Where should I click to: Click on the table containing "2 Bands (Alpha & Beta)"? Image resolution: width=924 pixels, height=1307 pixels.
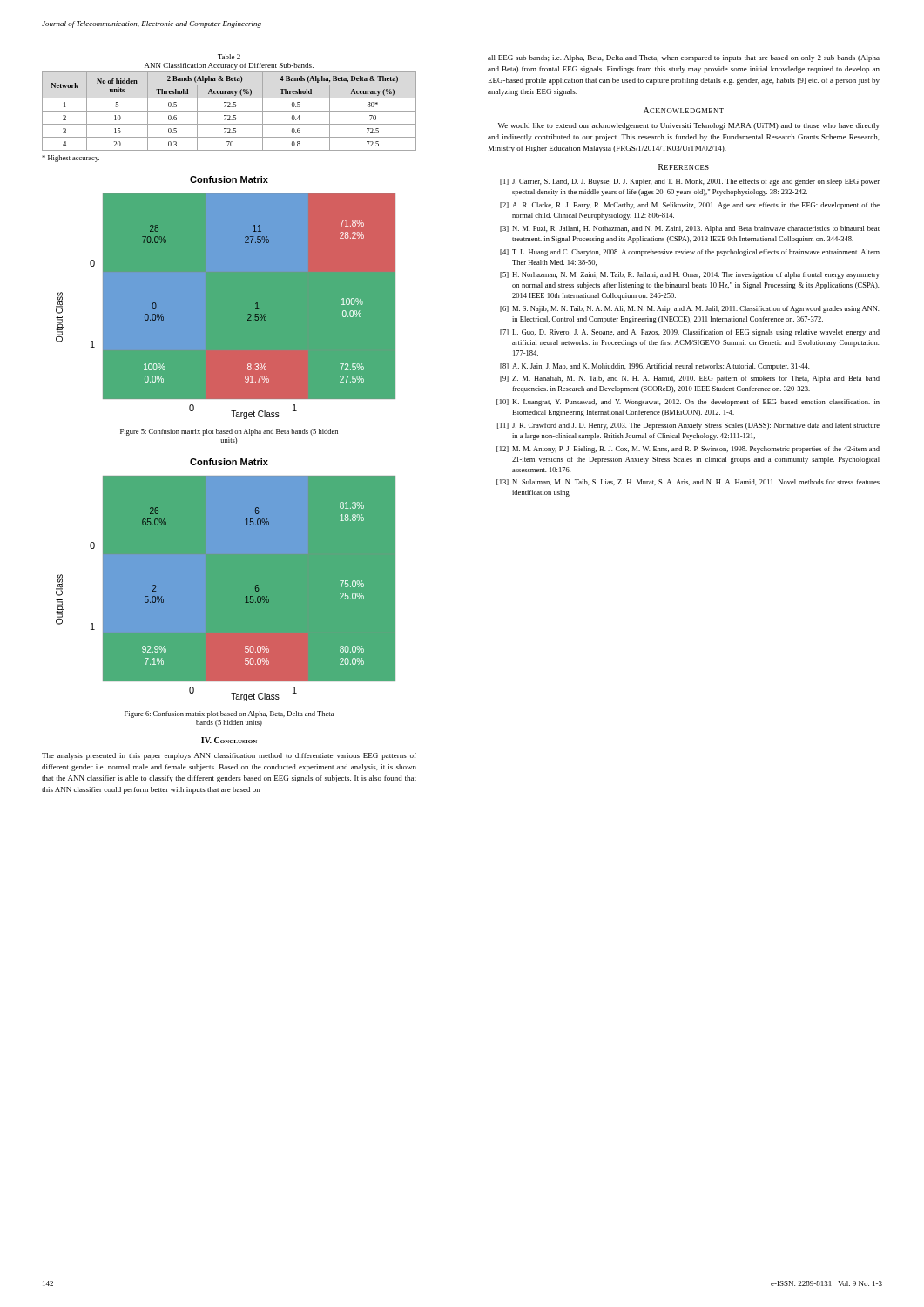(x=229, y=111)
